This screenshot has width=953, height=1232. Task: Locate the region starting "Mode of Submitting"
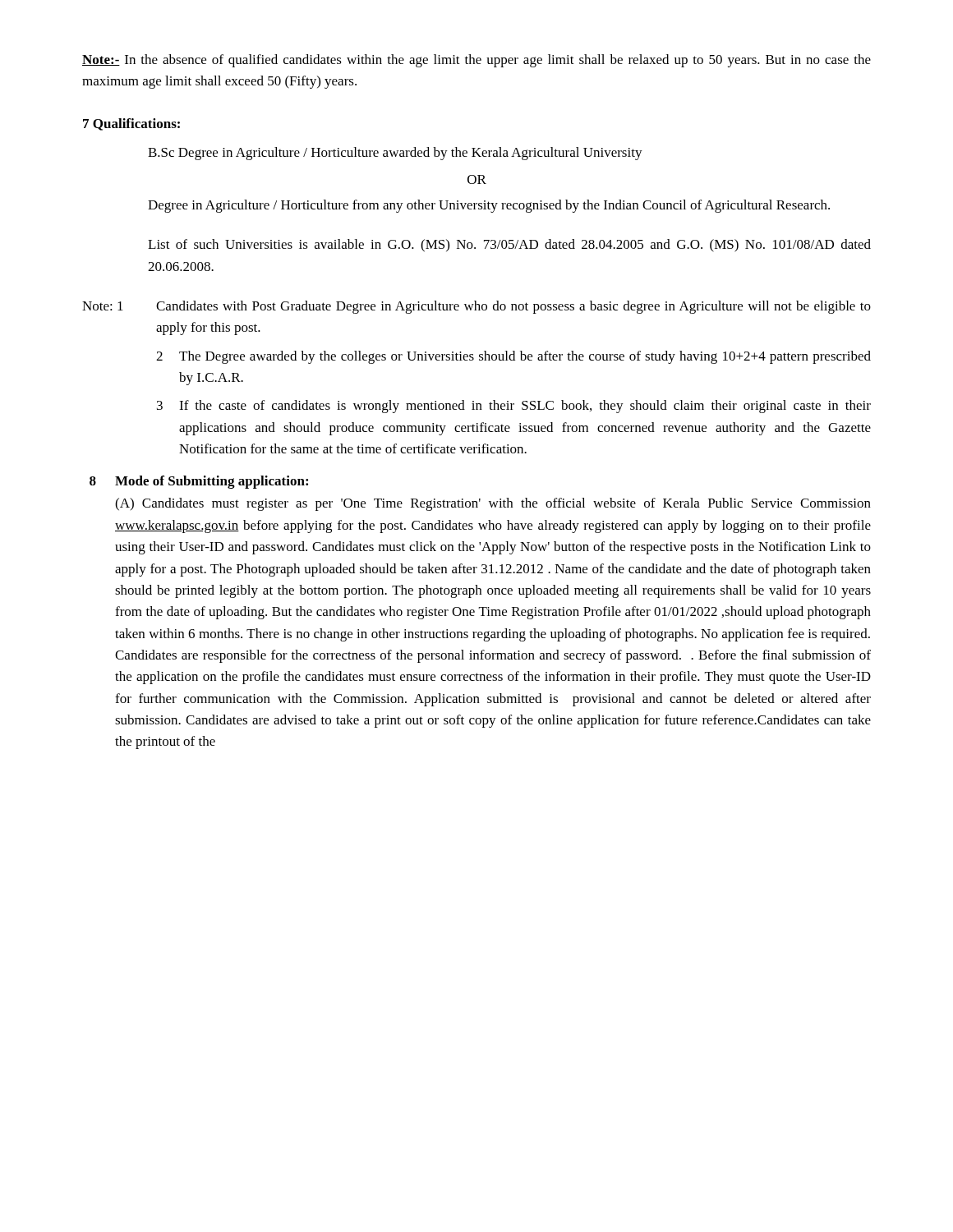tap(212, 481)
